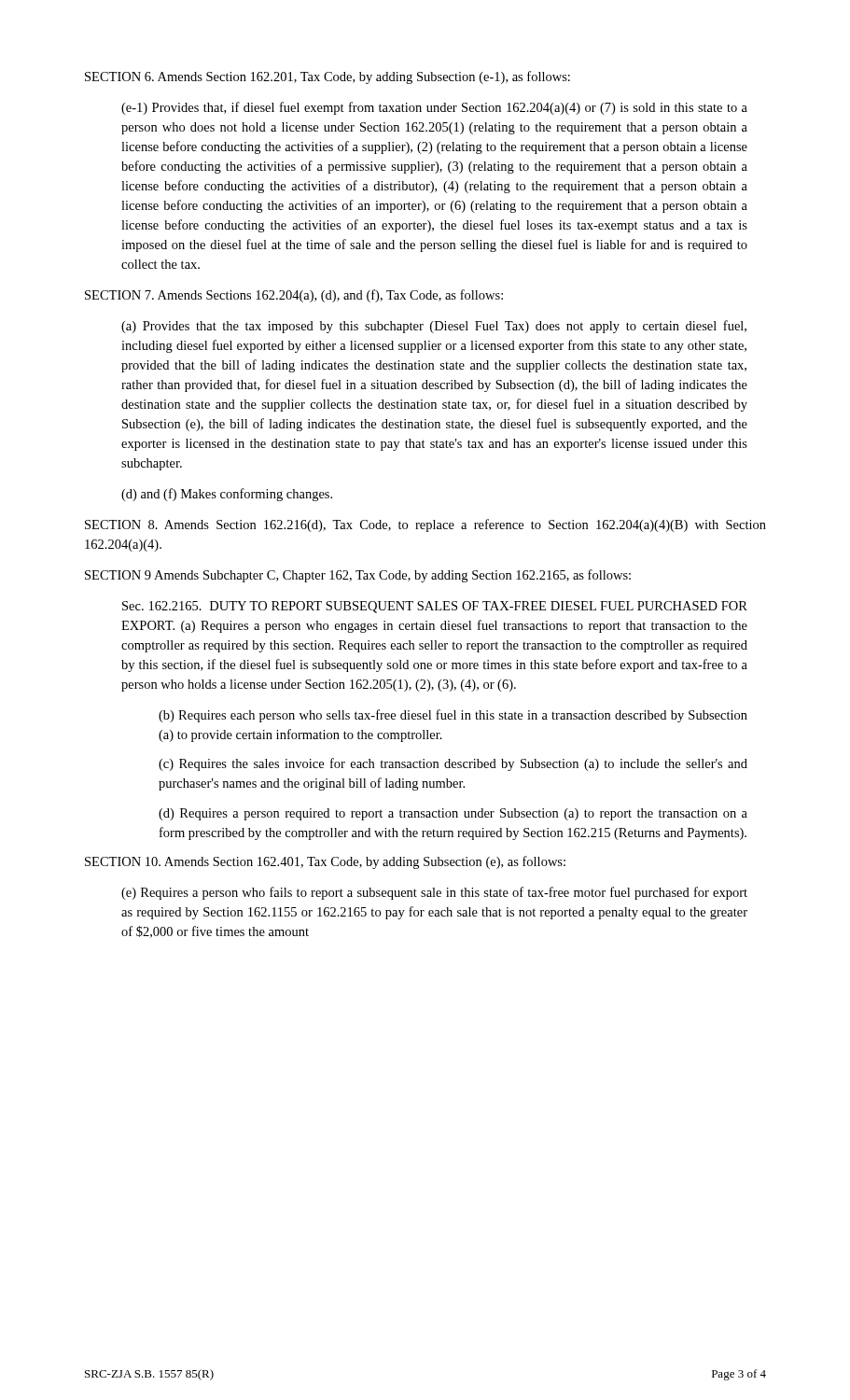
Task: Find the passage starting "(d) Requires a person required to report"
Action: coord(453,822)
